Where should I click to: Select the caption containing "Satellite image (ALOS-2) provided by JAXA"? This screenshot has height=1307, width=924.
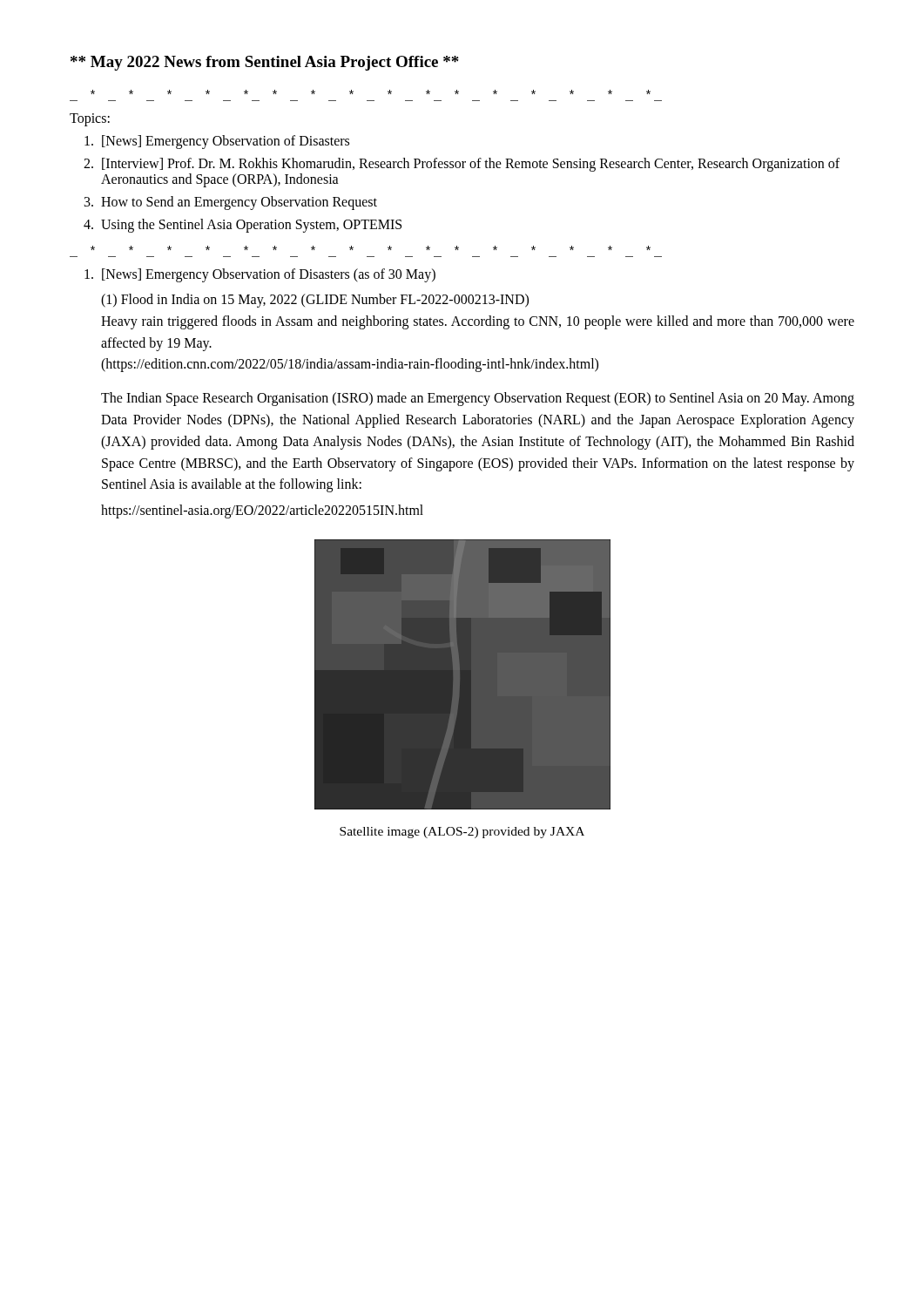point(462,831)
